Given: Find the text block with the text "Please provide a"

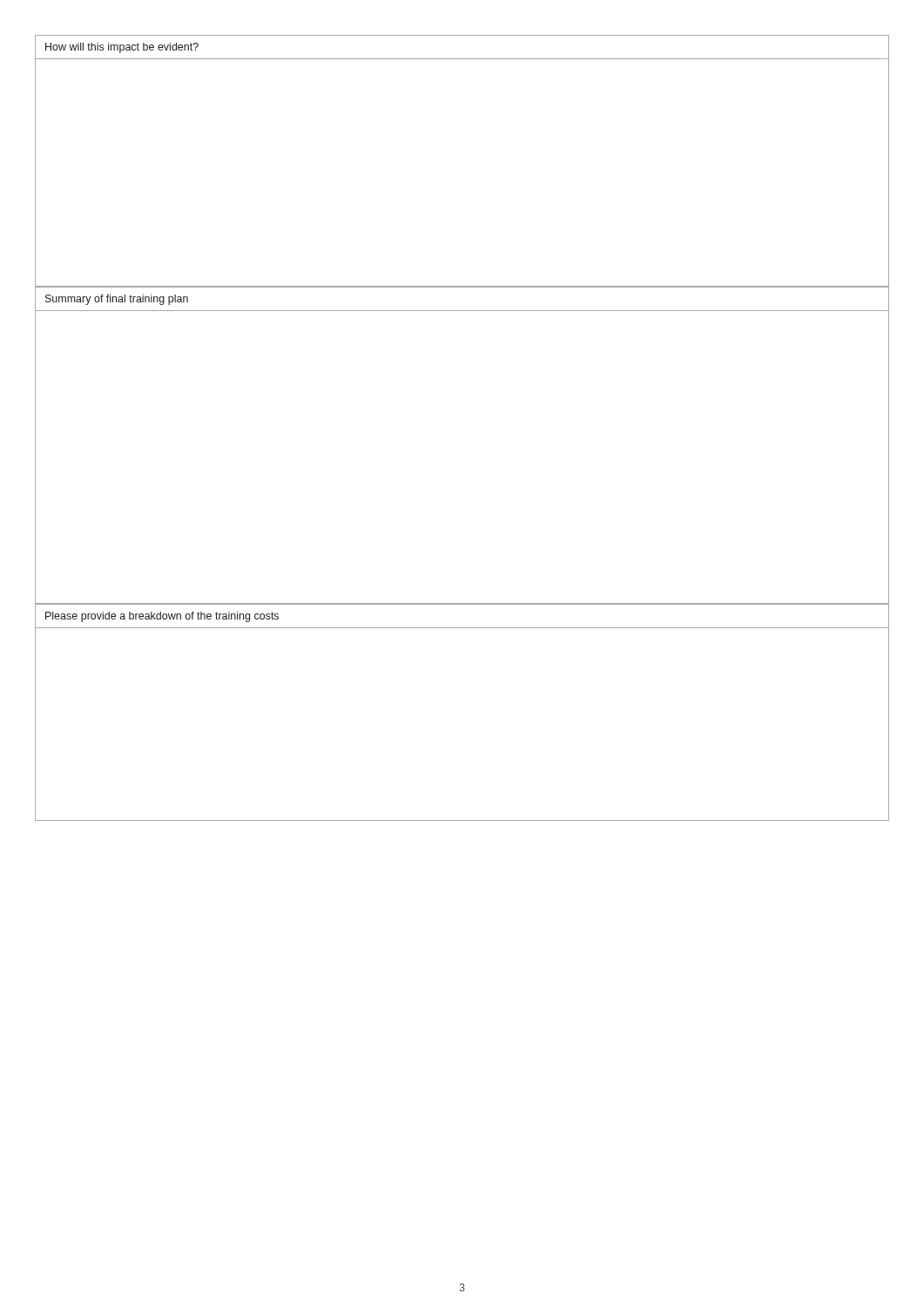Looking at the screenshot, I should tap(162, 616).
